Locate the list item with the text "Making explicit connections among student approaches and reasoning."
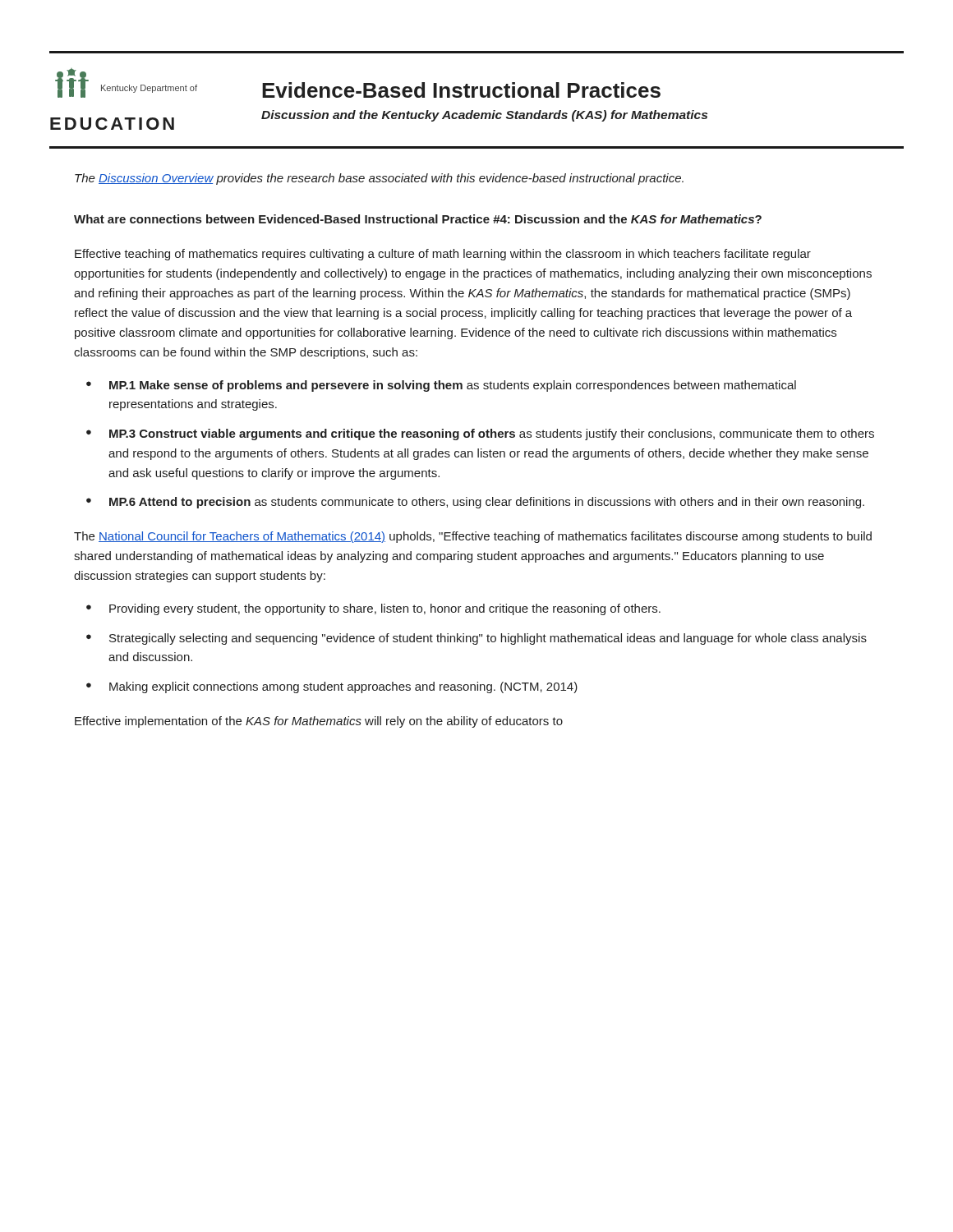This screenshot has height=1232, width=953. point(343,686)
